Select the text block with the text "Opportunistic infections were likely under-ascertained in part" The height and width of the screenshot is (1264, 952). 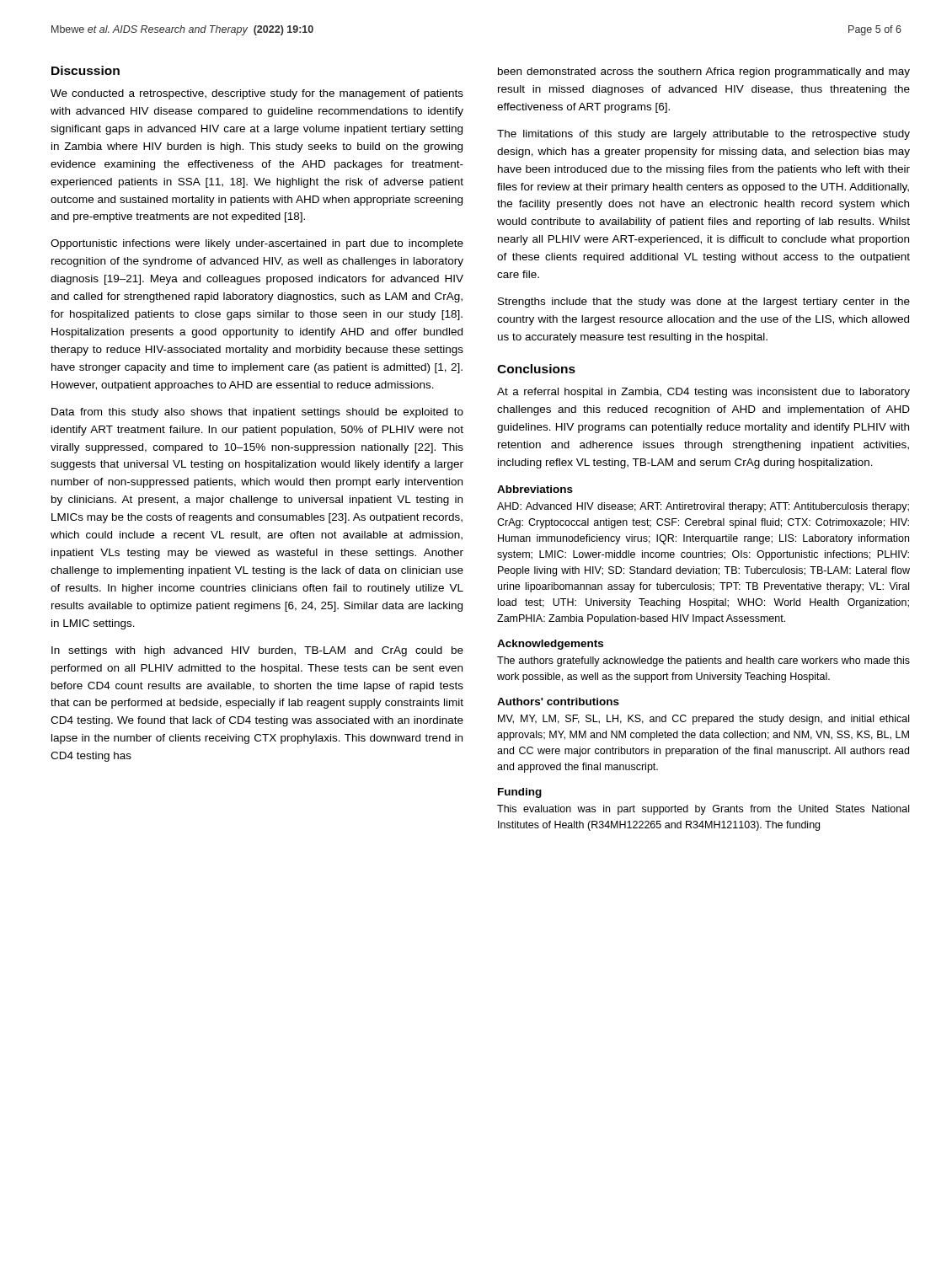[x=257, y=314]
